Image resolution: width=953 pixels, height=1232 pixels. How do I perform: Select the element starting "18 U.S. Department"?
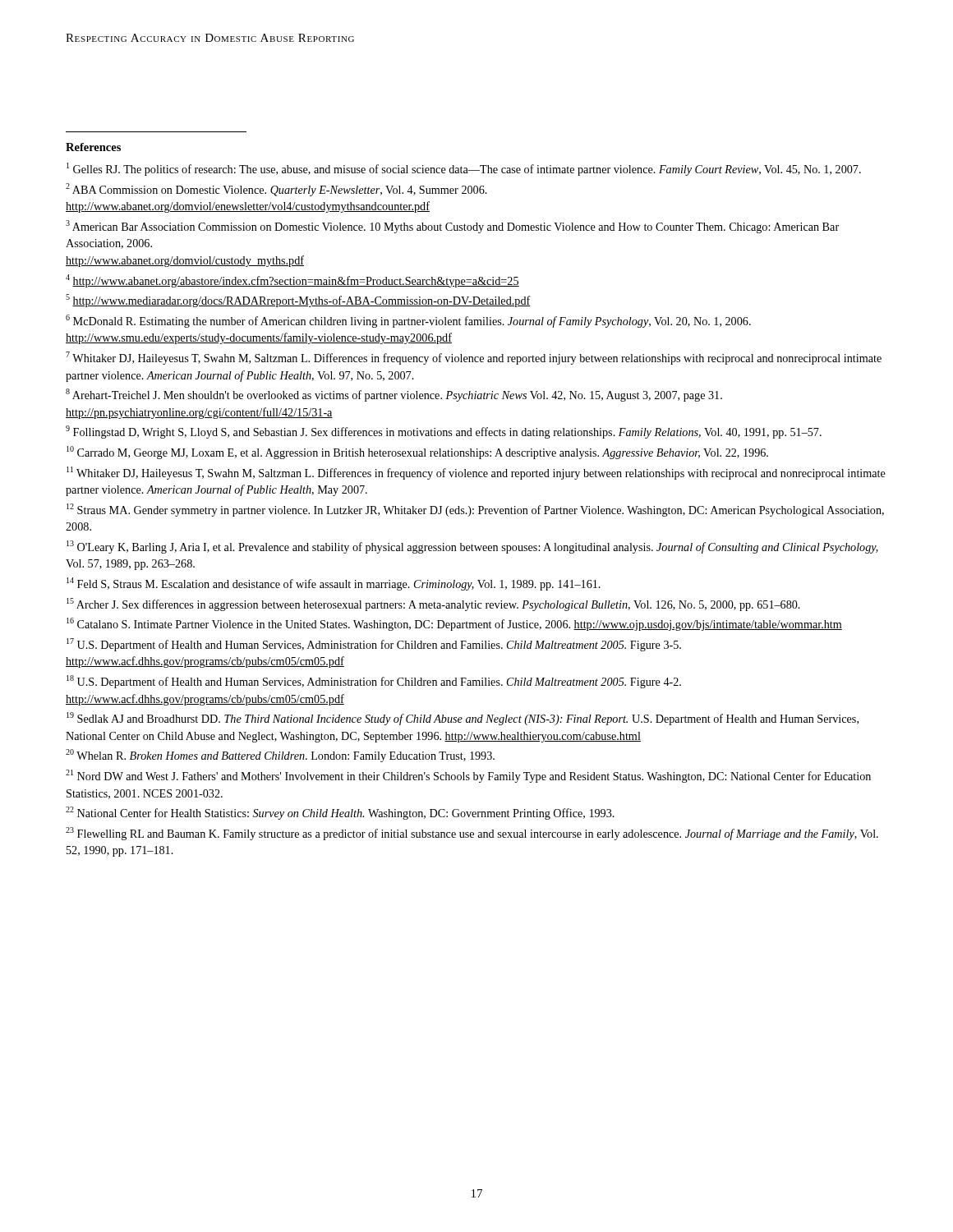pyautogui.click(x=374, y=689)
